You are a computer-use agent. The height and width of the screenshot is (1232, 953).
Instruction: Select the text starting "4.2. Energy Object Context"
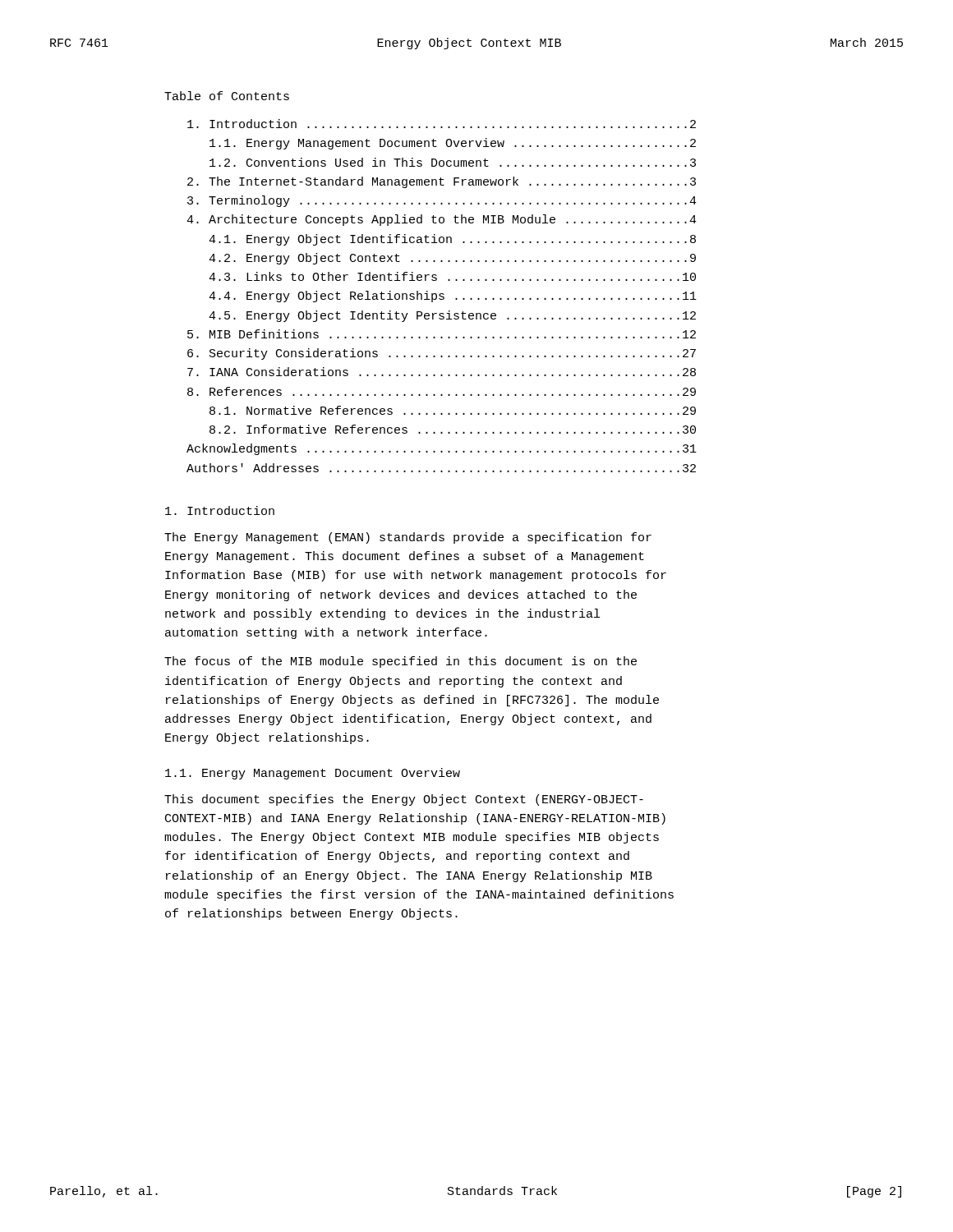[x=431, y=259]
